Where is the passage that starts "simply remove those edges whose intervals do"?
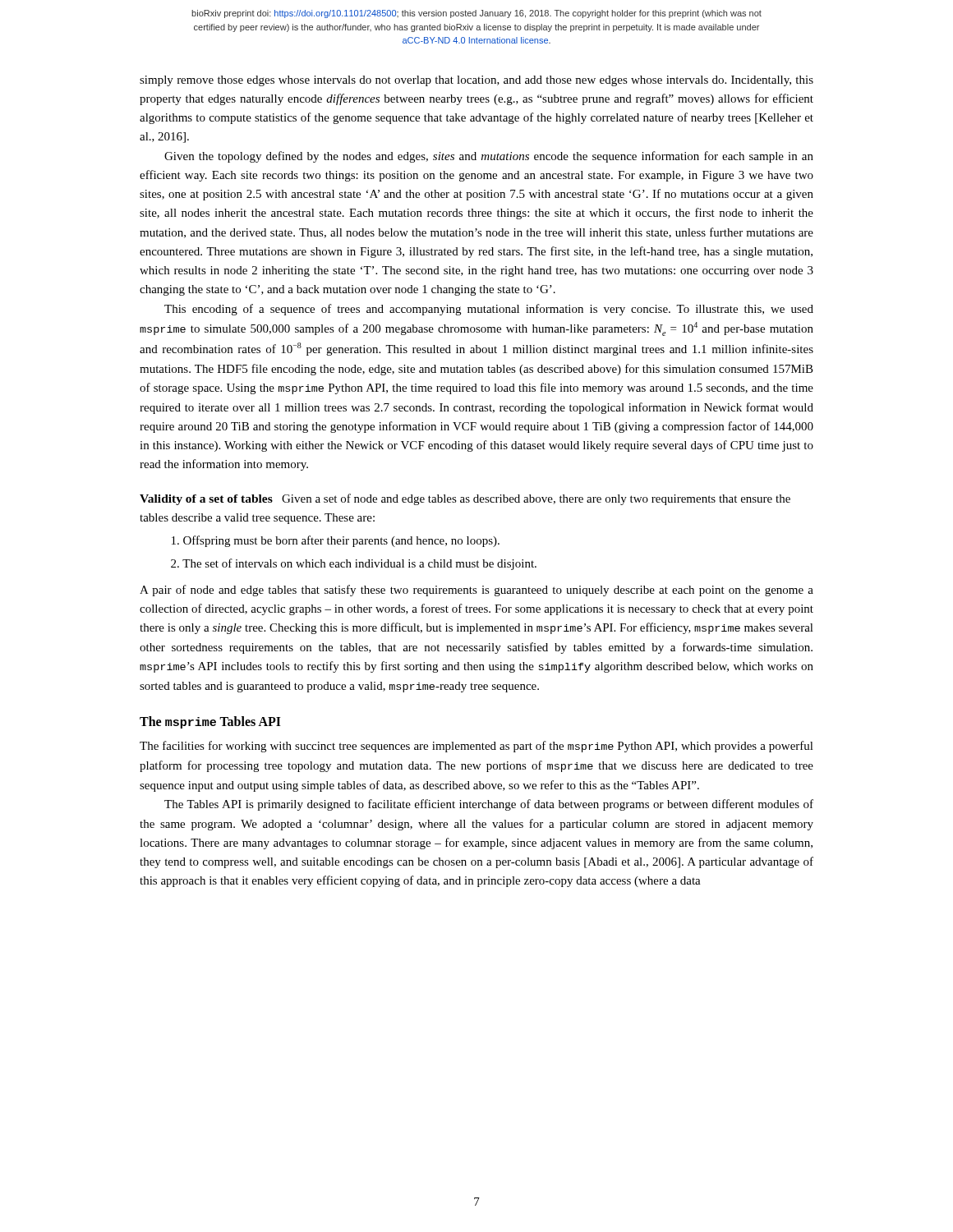 pyautogui.click(x=476, y=108)
